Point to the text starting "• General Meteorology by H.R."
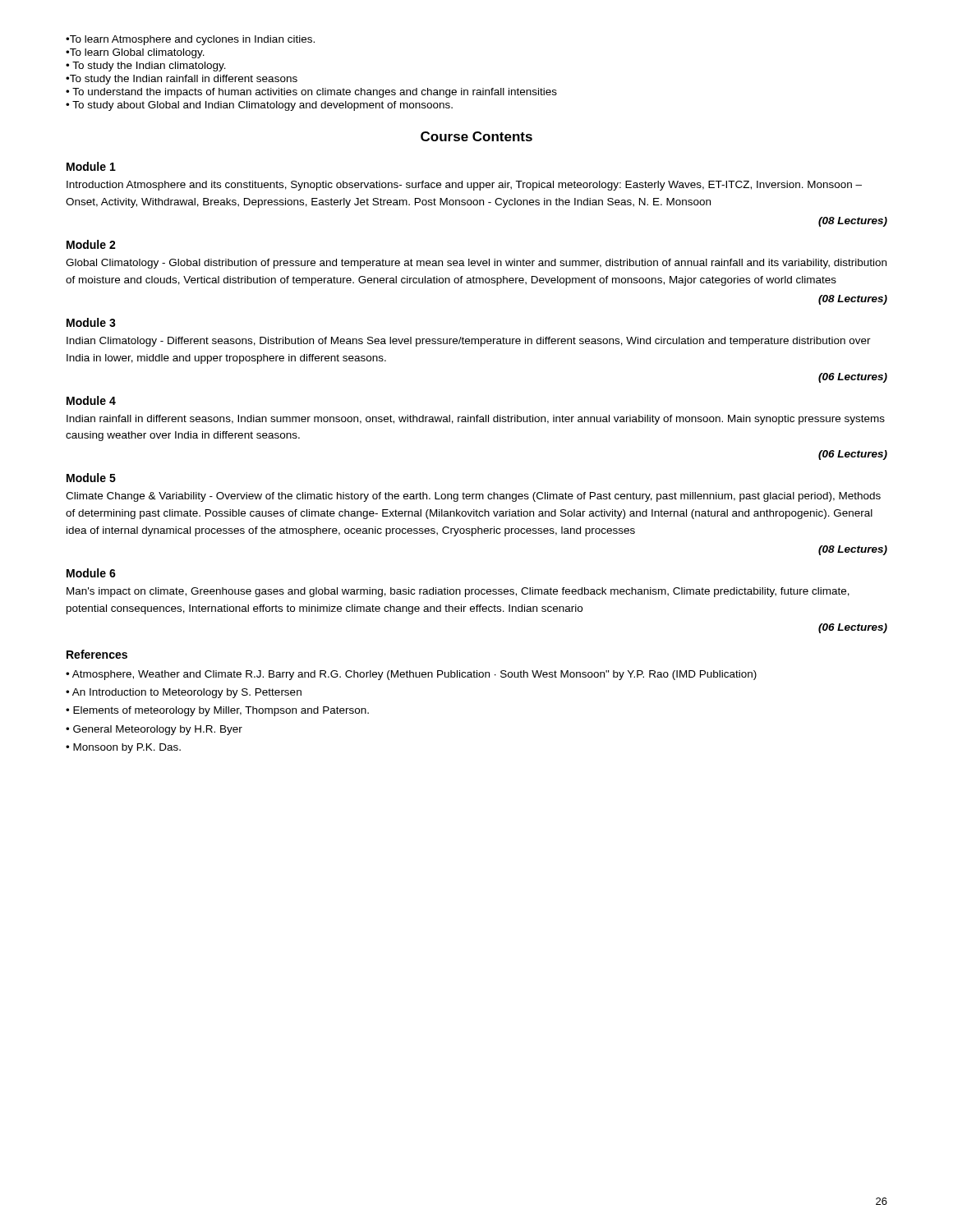The height and width of the screenshot is (1232, 953). tap(154, 729)
